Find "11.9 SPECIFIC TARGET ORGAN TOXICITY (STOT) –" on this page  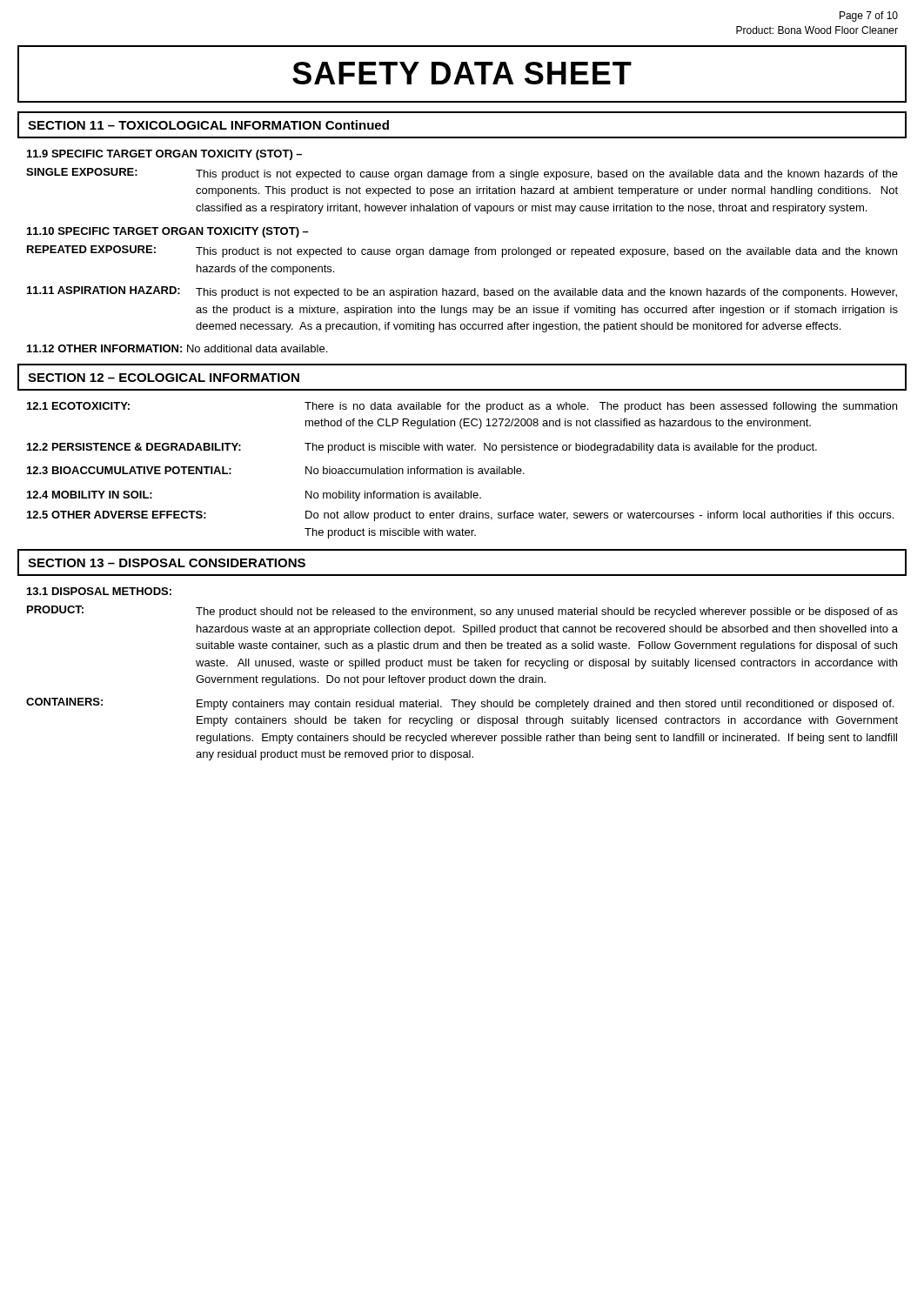pos(164,153)
